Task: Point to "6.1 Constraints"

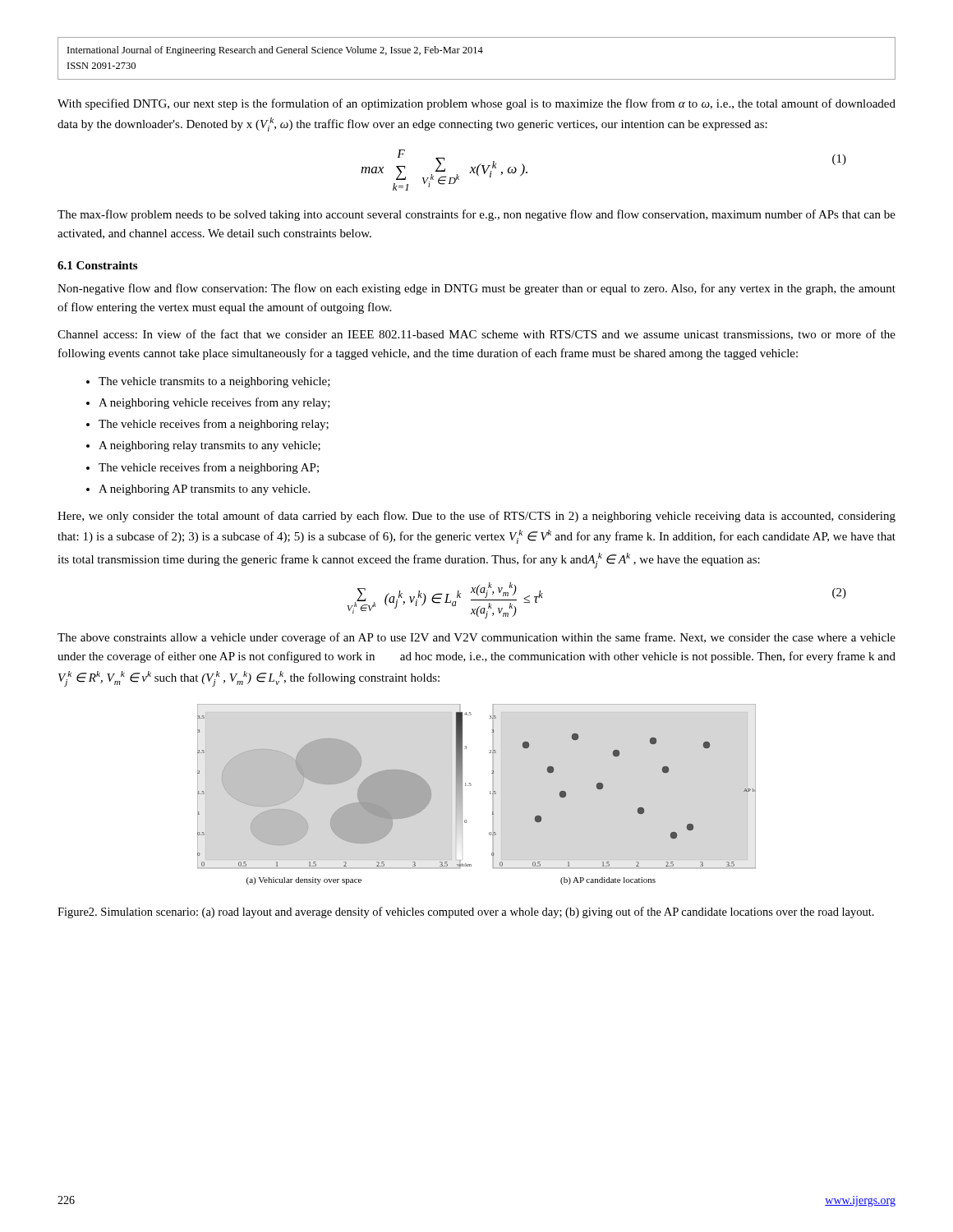Action: [x=98, y=265]
